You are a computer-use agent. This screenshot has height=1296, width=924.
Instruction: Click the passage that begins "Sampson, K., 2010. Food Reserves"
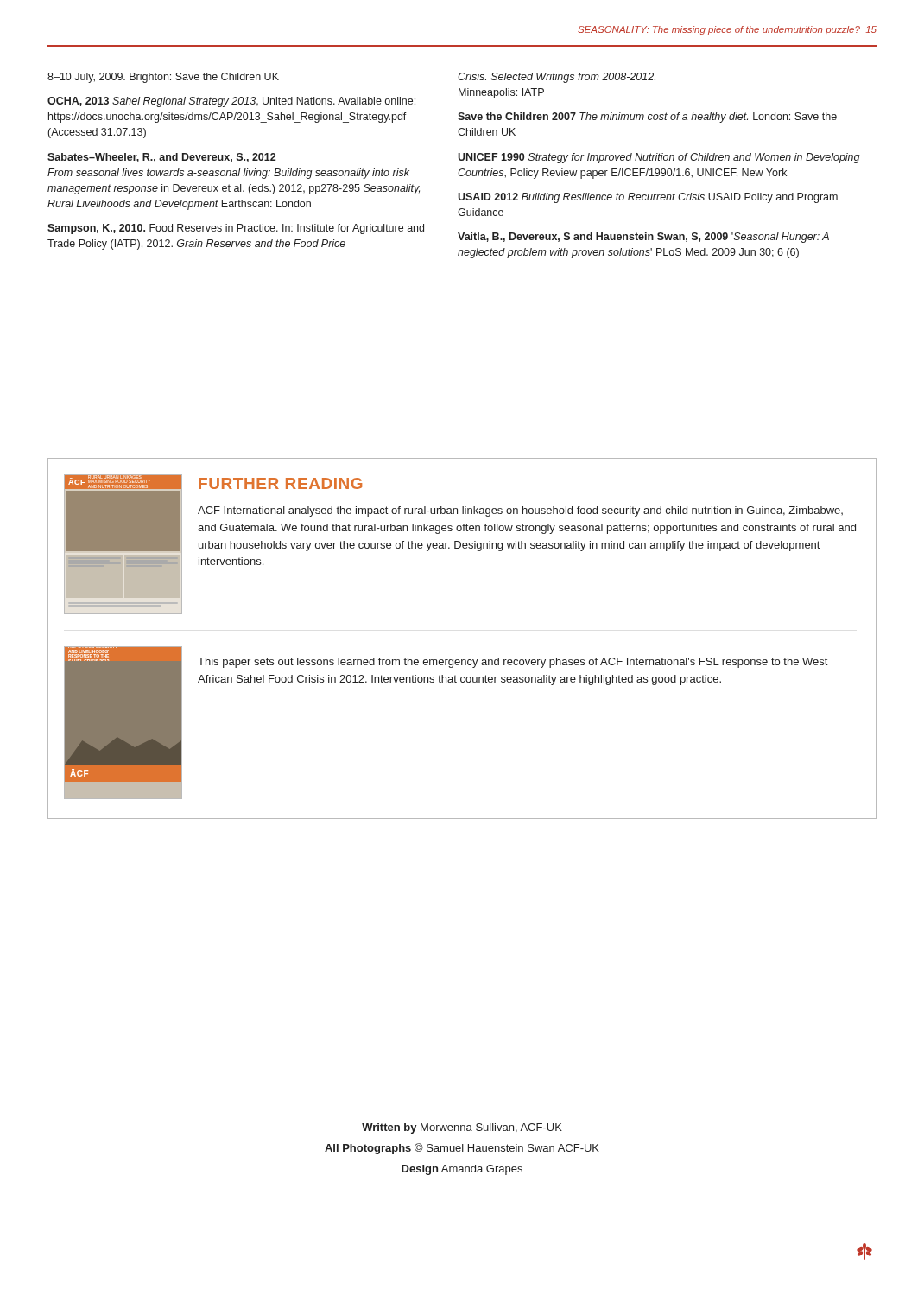(236, 236)
